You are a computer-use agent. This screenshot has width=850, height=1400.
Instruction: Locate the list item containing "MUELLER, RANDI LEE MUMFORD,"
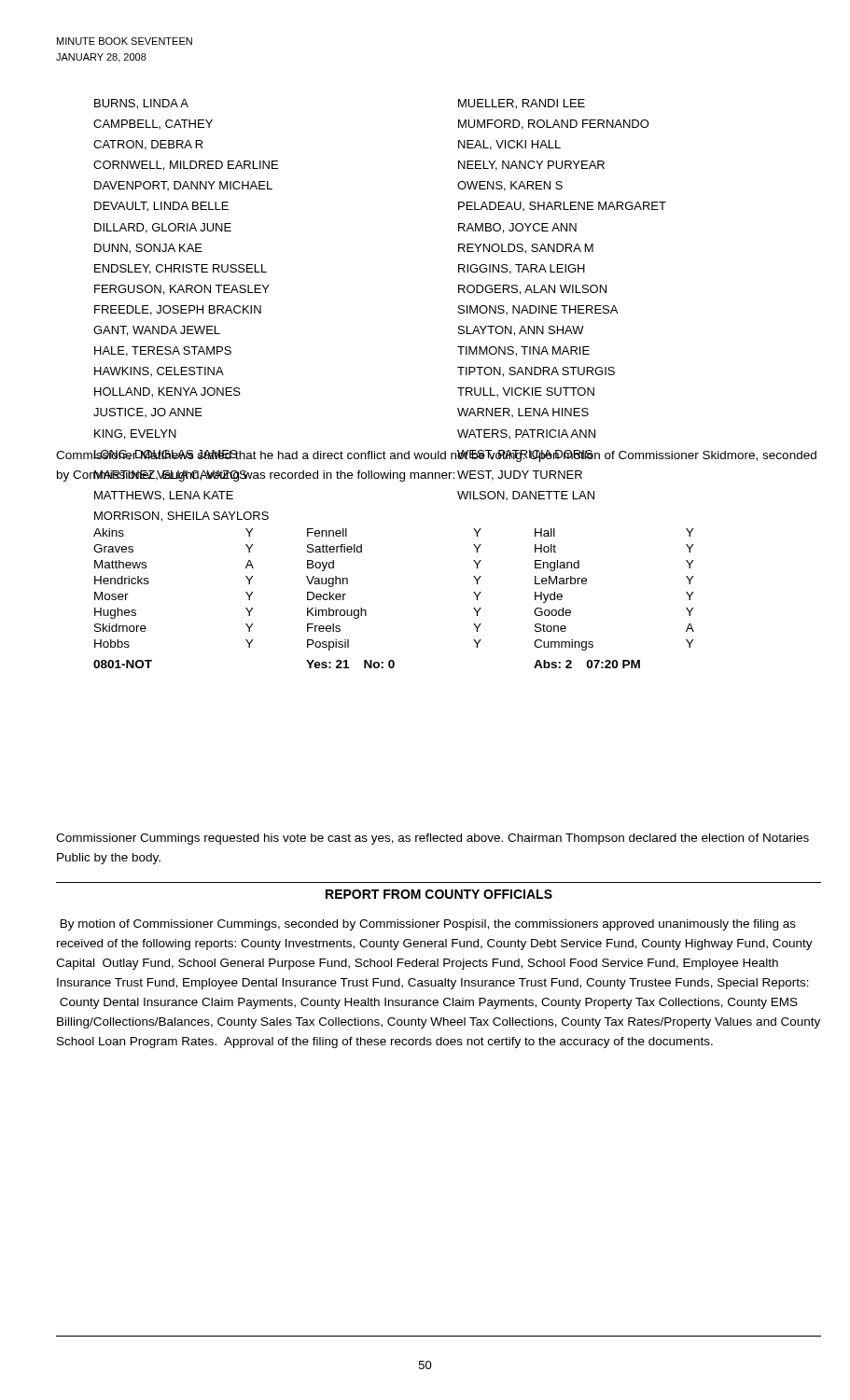(x=562, y=299)
